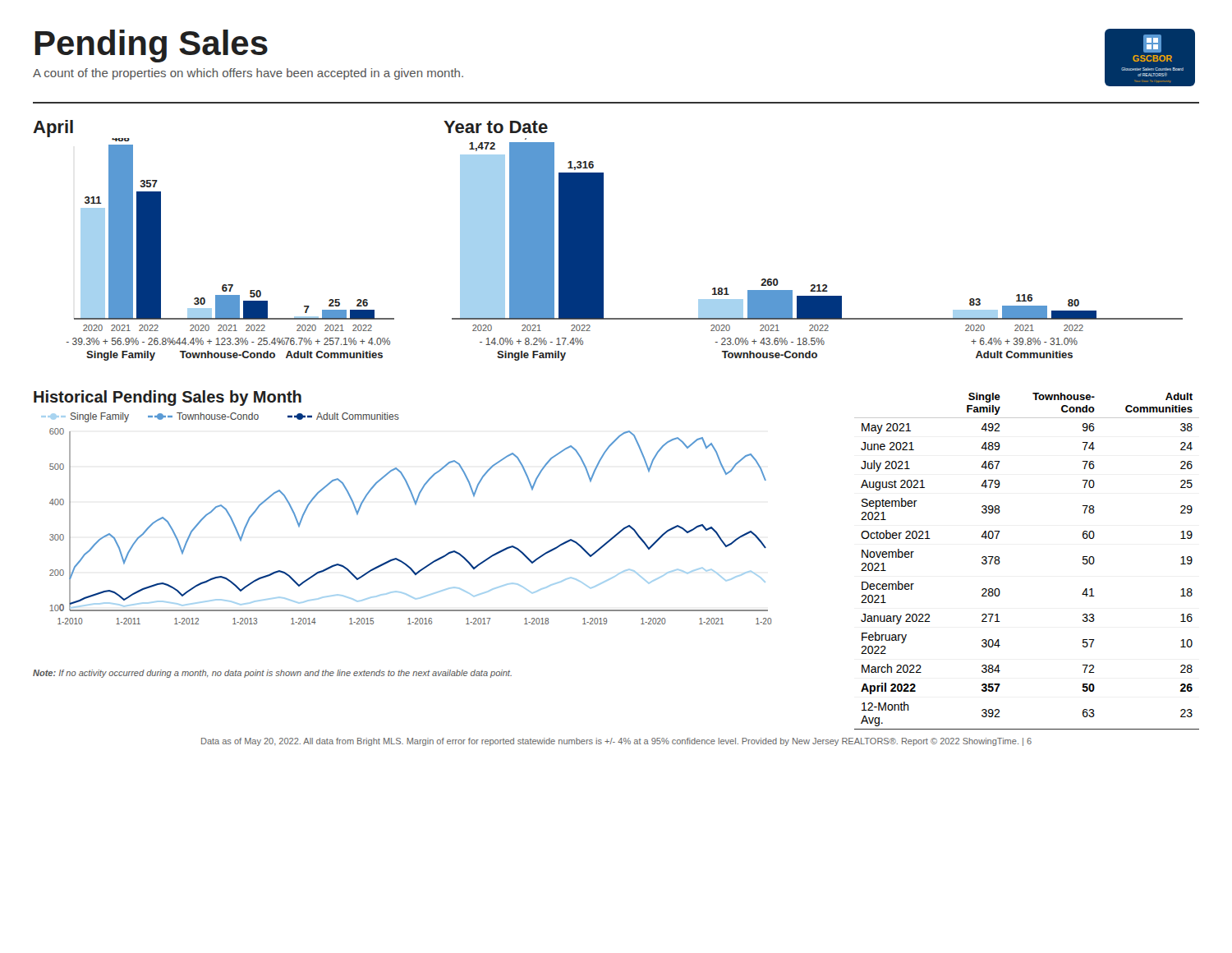Click on the element starting "Pending Sales"
The height and width of the screenshot is (953, 1232).
(151, 44)
